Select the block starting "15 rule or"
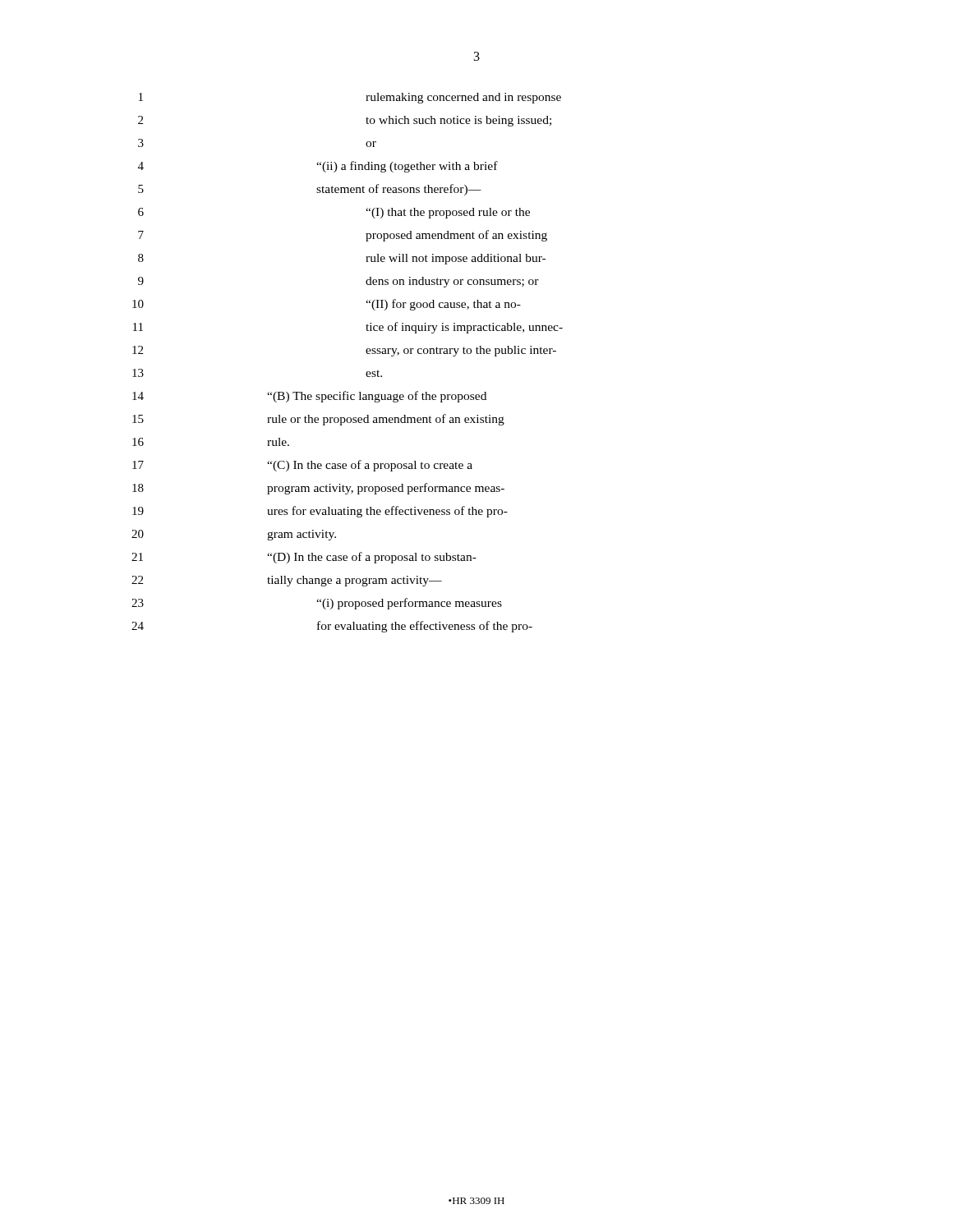This screenshot has width=953, height=1232. 493,419
